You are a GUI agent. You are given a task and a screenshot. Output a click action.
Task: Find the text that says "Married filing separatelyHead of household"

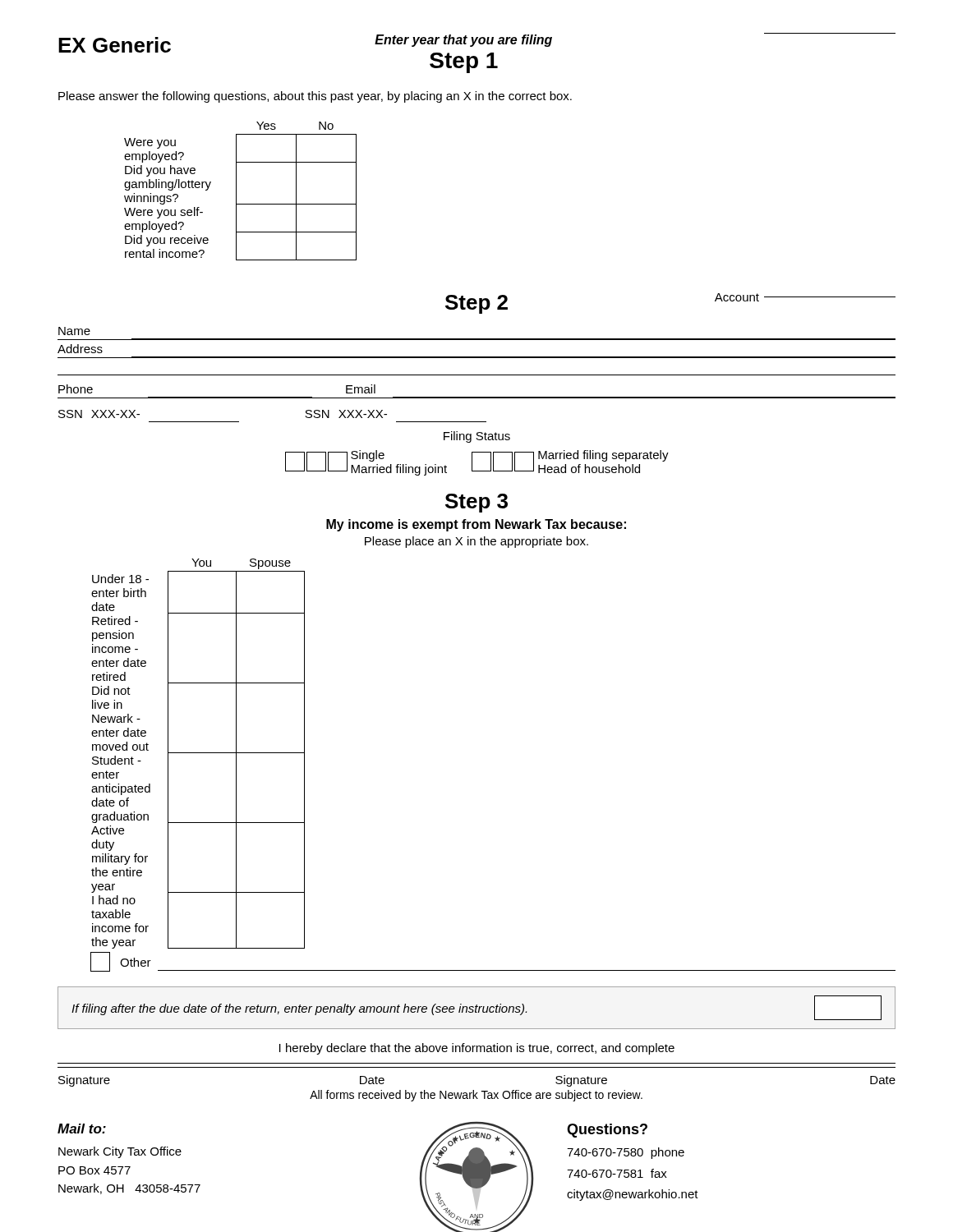pos(603,462)
